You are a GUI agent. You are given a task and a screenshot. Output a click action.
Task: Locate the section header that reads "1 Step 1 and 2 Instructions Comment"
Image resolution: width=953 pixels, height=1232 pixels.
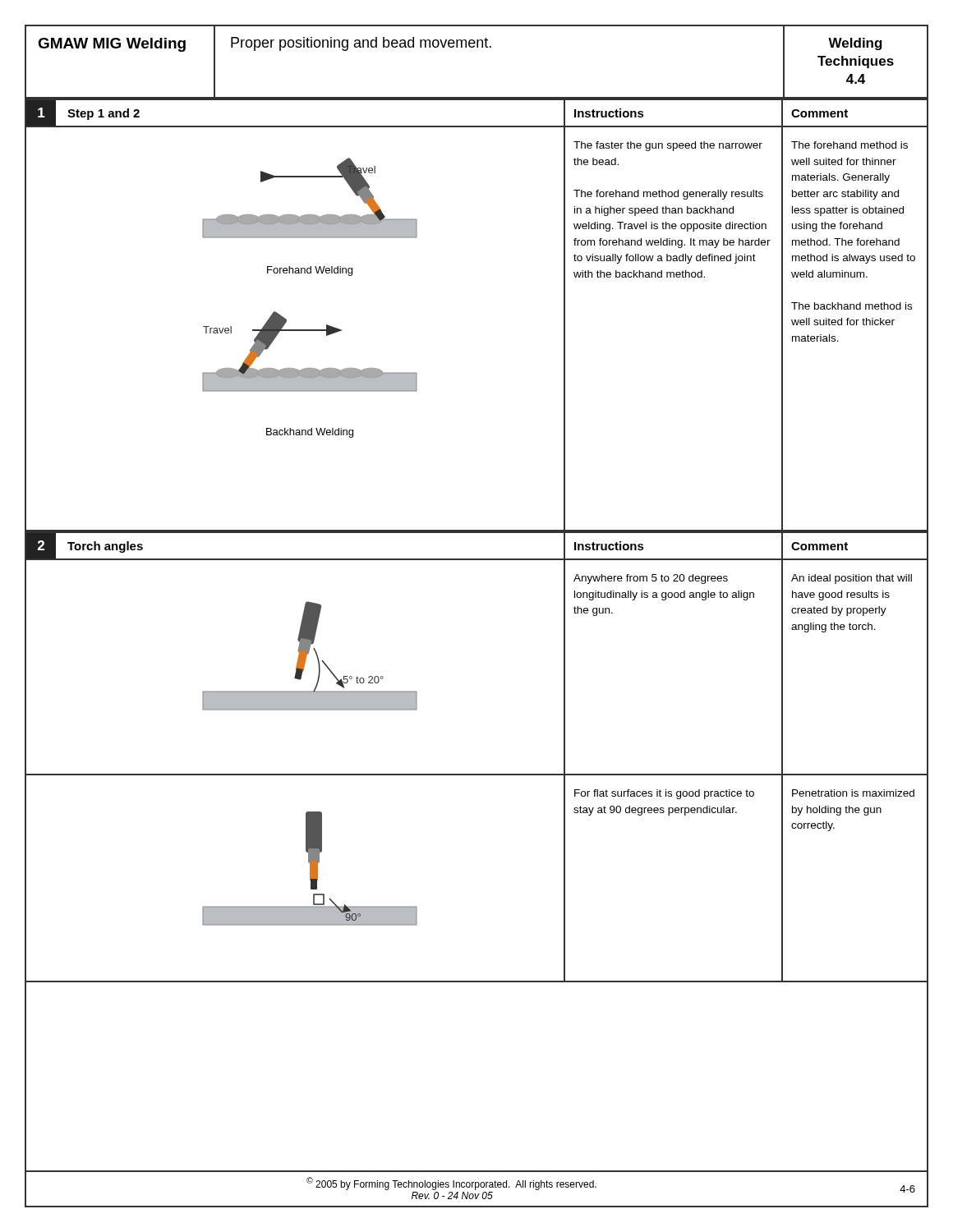476,113
